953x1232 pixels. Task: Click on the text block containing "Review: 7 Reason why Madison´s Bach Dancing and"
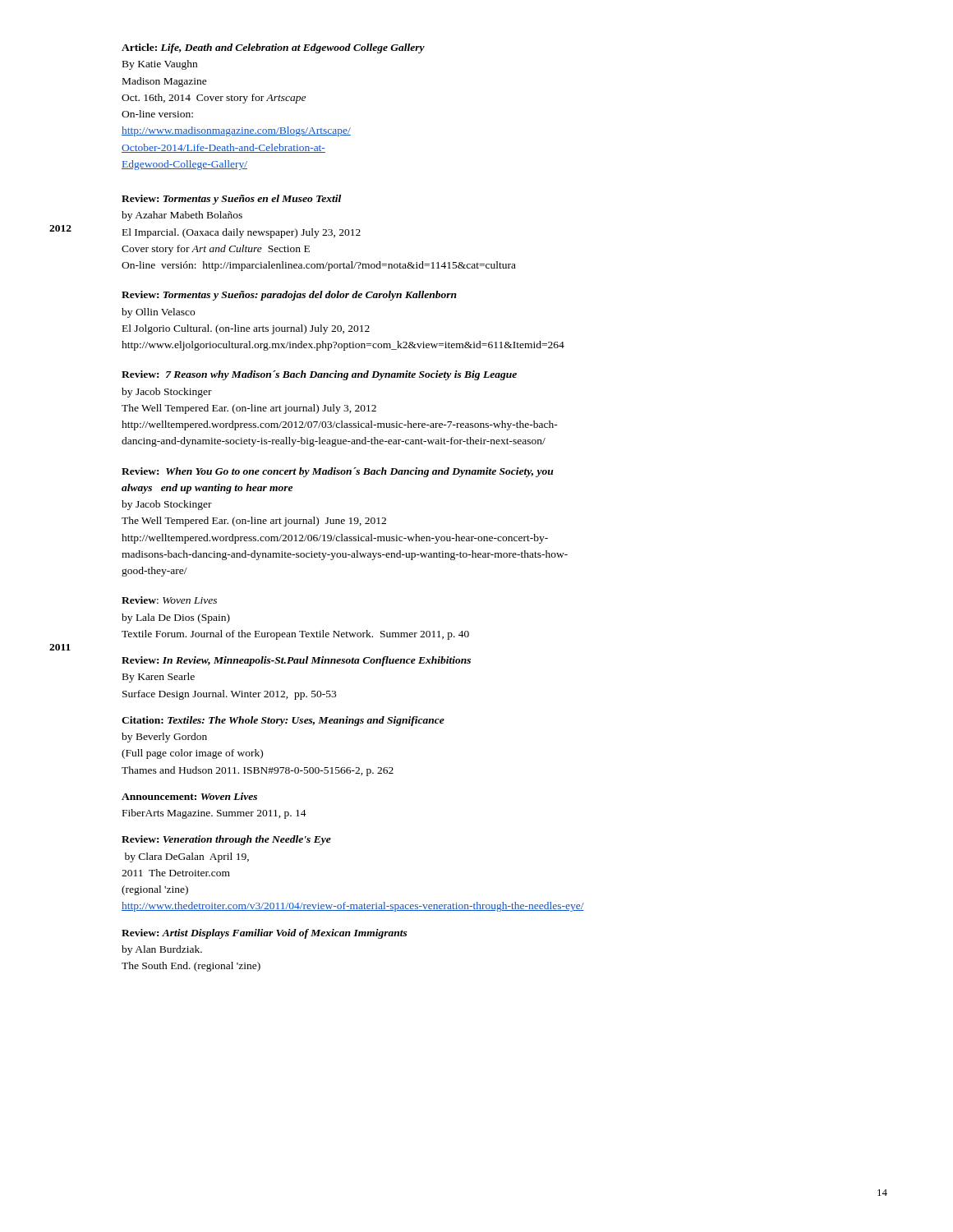319,375
